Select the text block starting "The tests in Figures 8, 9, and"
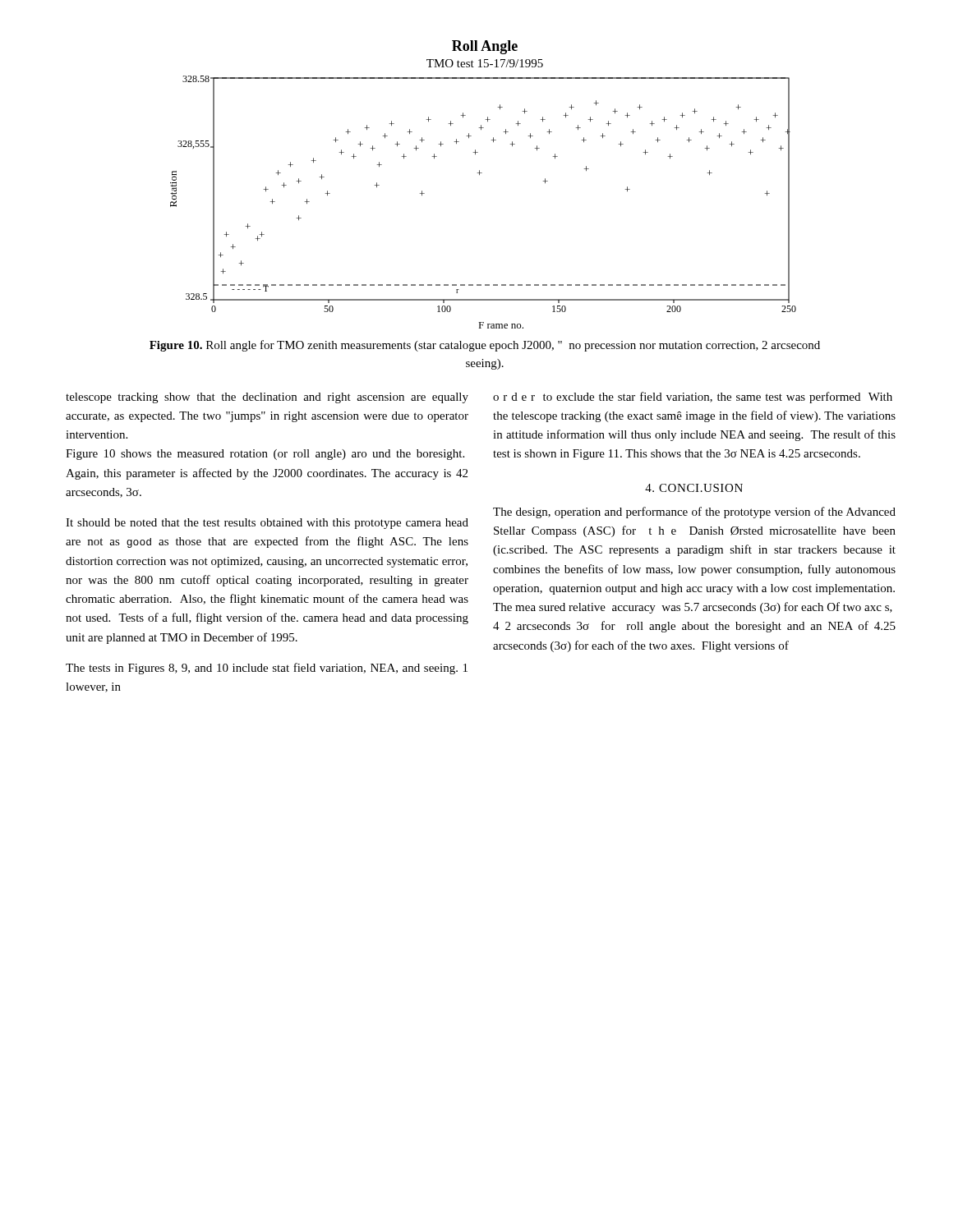 coord(267,677)
